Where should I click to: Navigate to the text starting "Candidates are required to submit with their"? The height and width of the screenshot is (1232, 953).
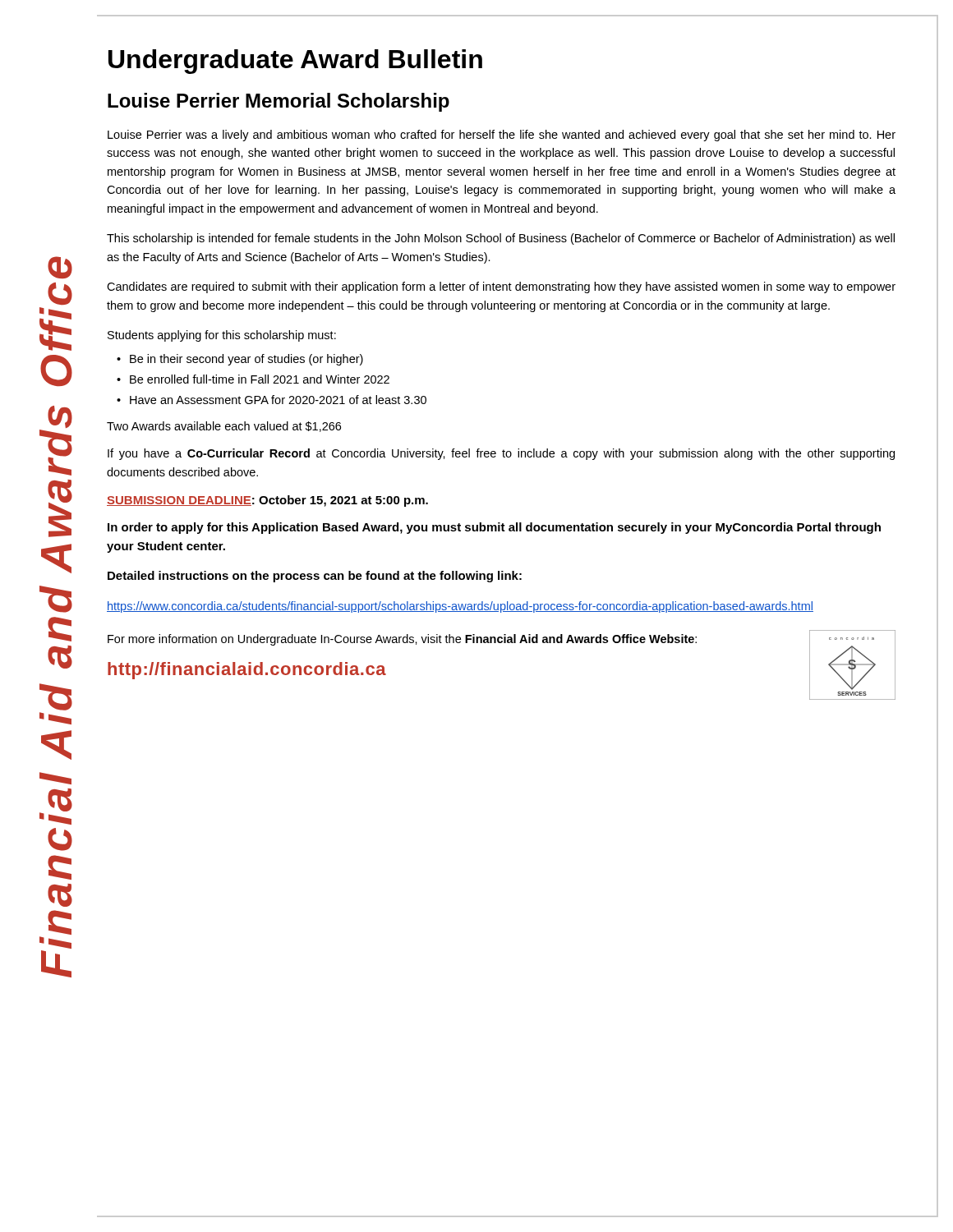click(x=501, y=296)
